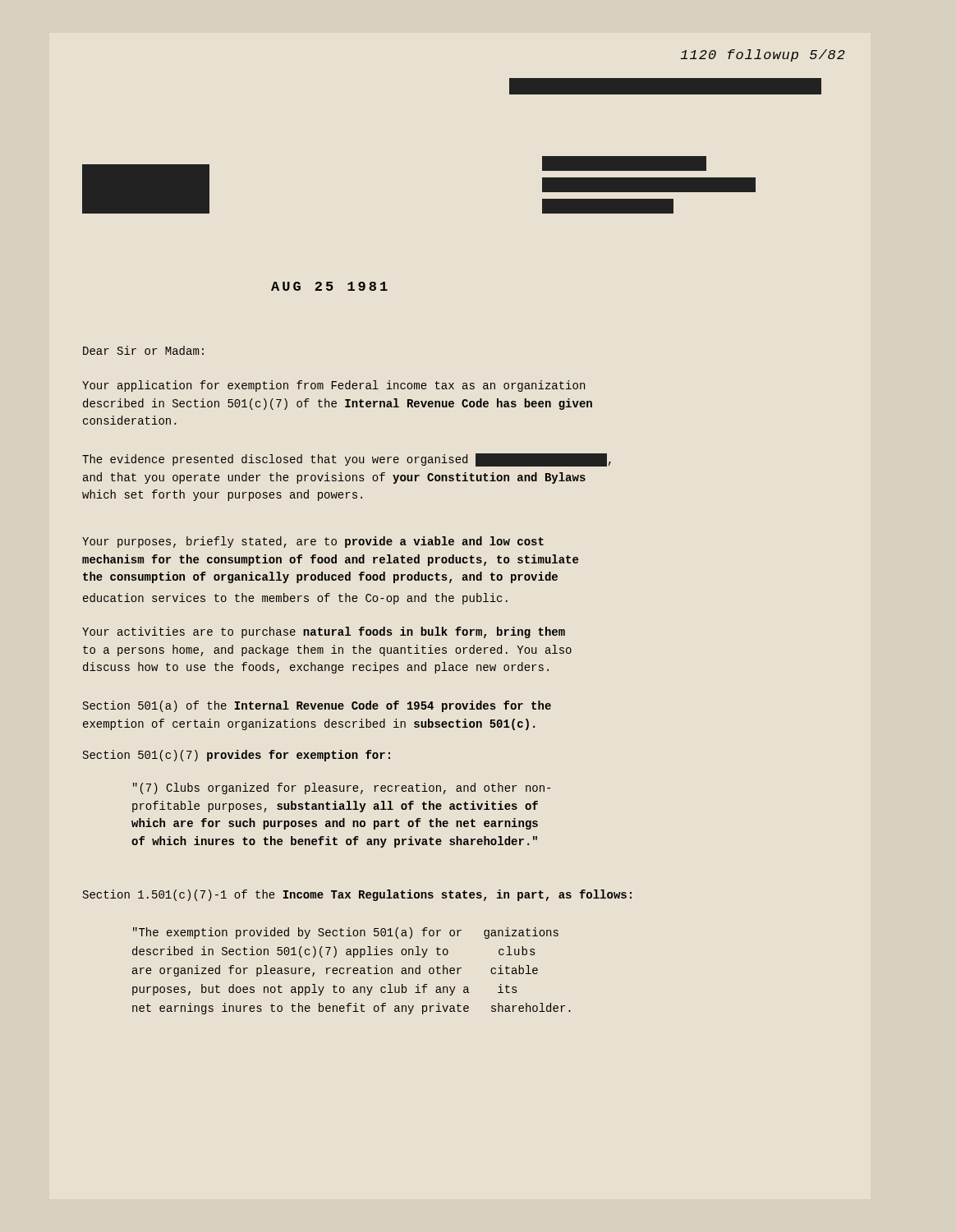Click on the text block starting "Your application for exemption"
This screenshot has height=1232, width=956.
(x=337, y=404)
